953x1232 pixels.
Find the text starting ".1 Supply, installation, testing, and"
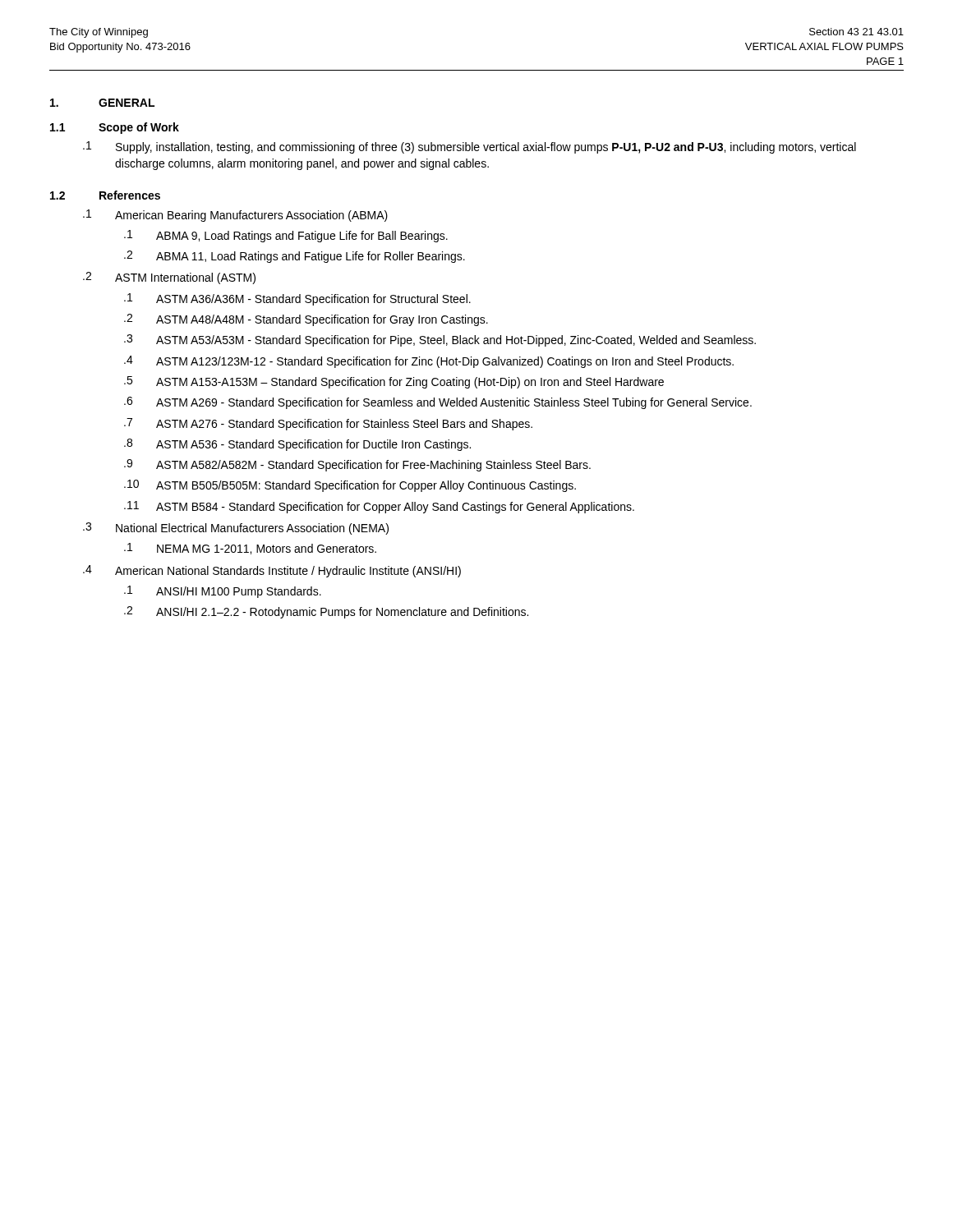[493, 155]
